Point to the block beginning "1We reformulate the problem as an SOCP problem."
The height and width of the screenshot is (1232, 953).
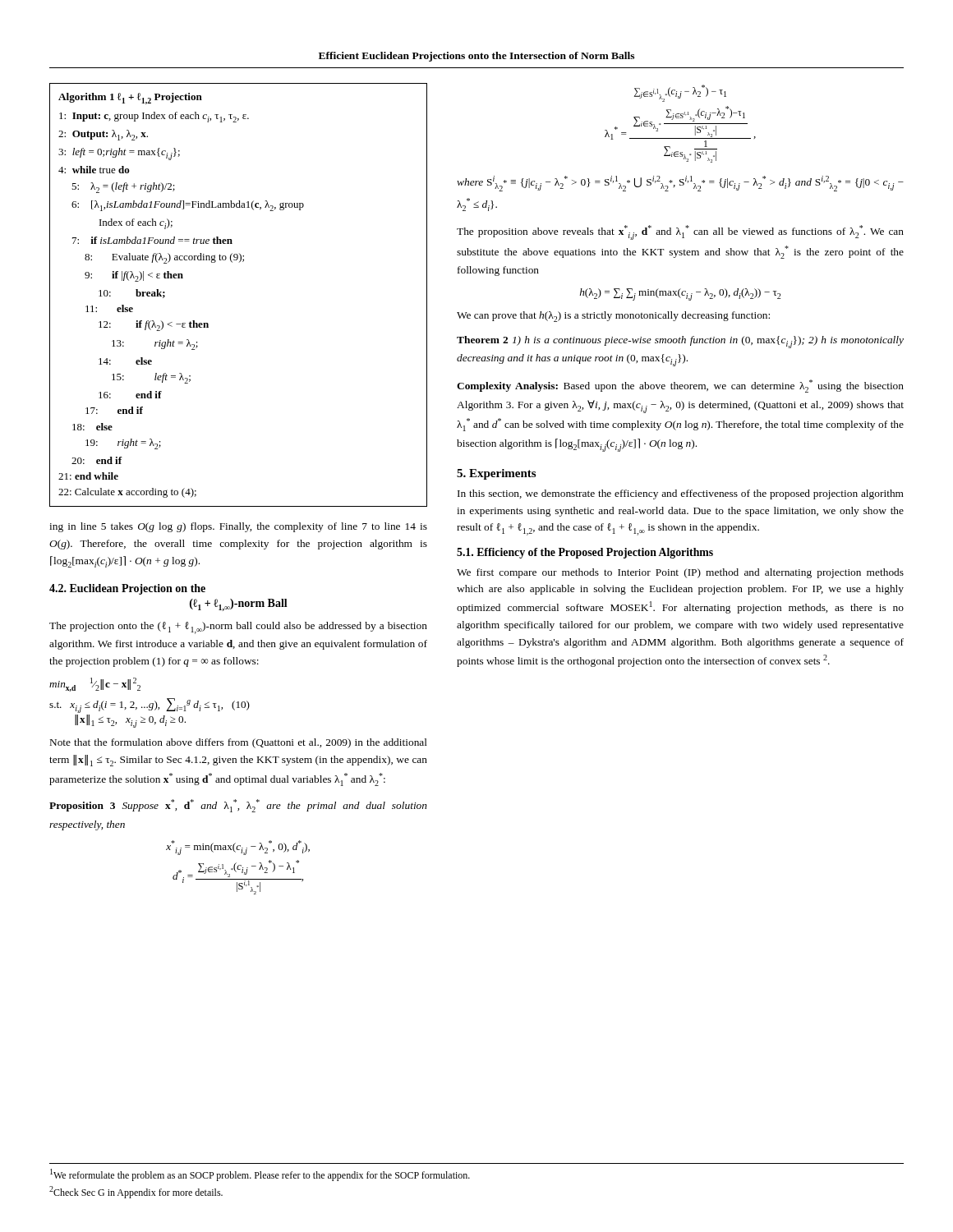(x=260, y=1174)
